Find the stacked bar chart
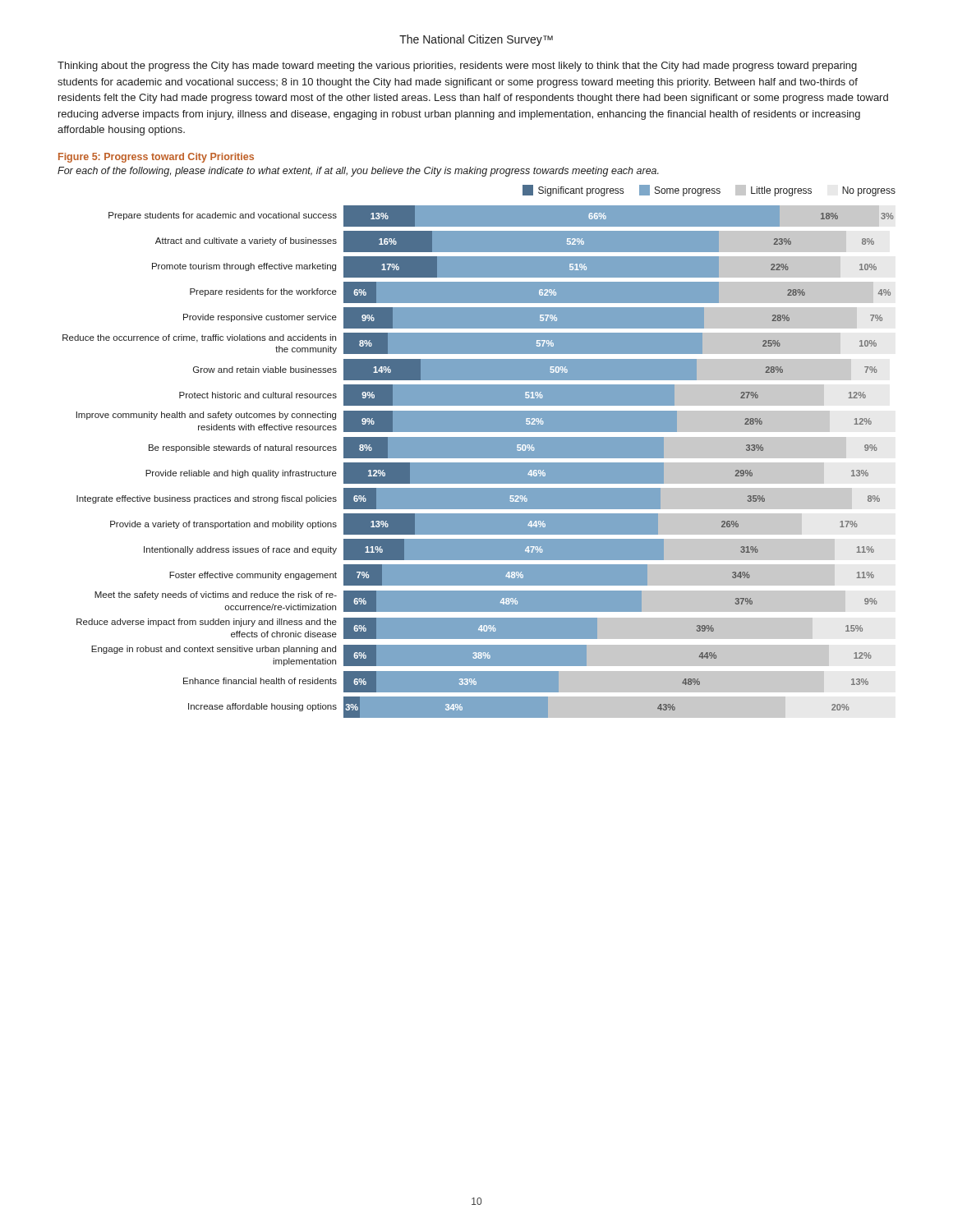953x1232 pixels. (476, 451)
